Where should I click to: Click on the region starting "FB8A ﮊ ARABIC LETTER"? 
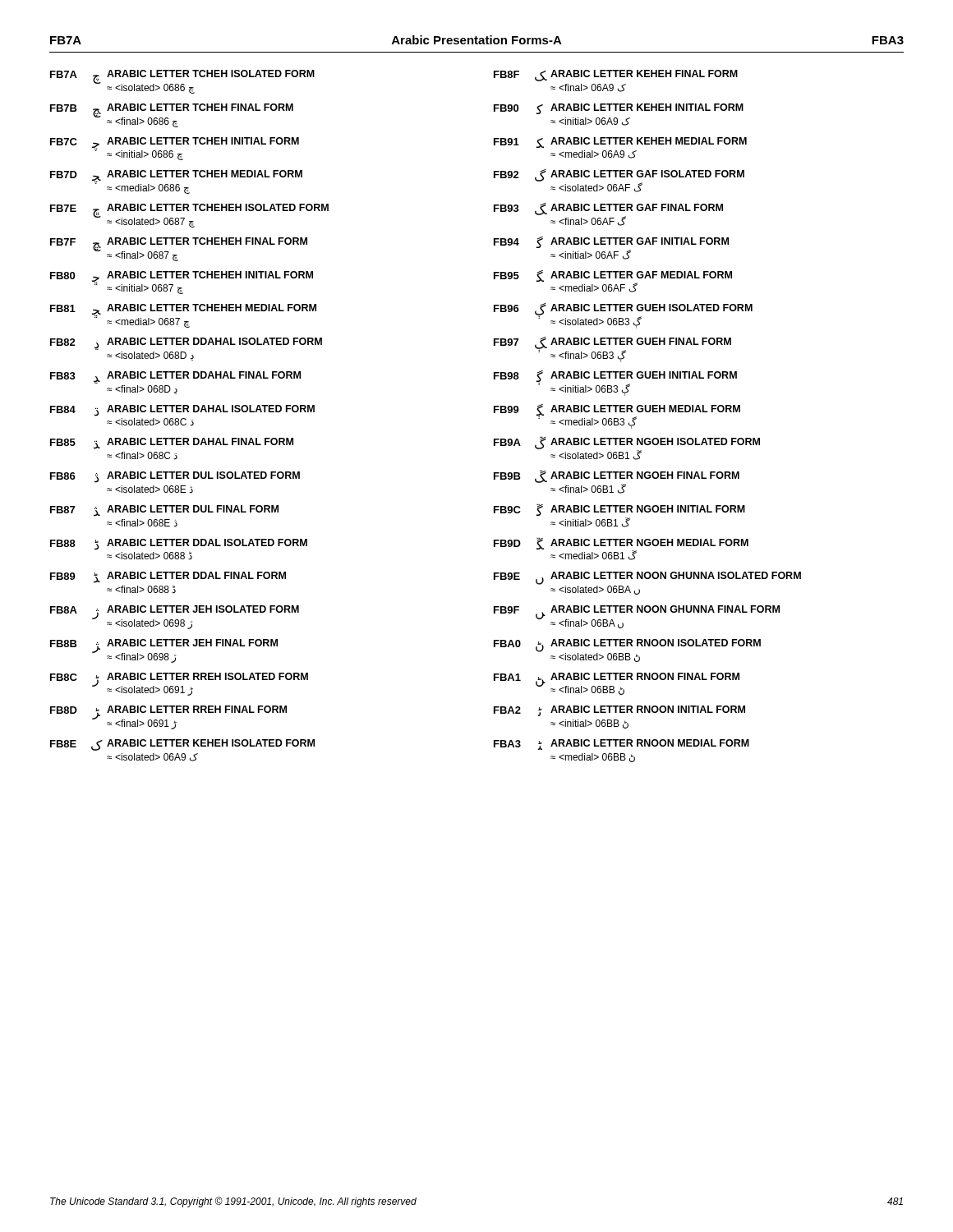pos(255,617)
